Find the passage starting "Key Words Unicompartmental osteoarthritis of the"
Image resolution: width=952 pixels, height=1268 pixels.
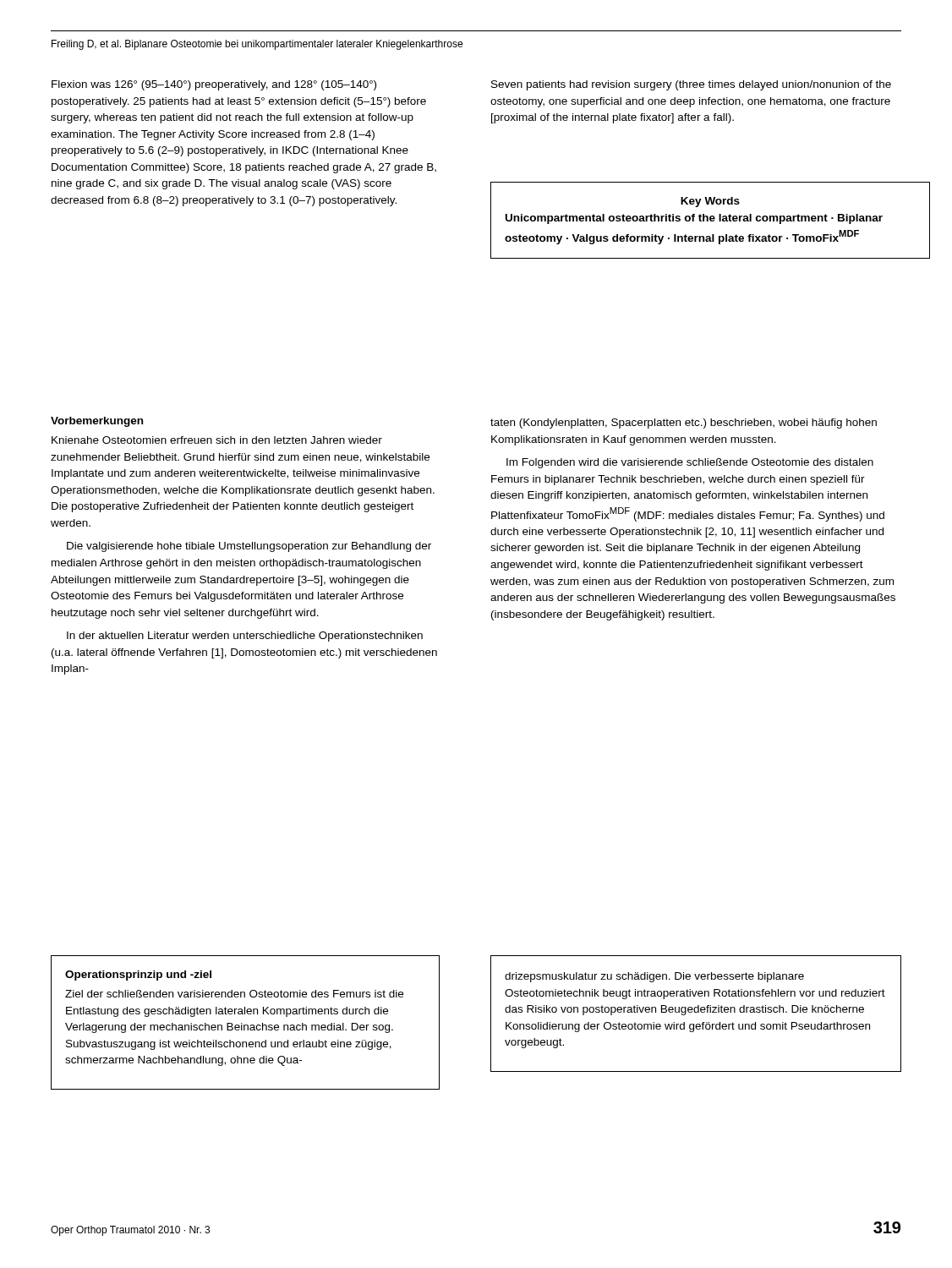pyautogui.click(x=710, y=220)
